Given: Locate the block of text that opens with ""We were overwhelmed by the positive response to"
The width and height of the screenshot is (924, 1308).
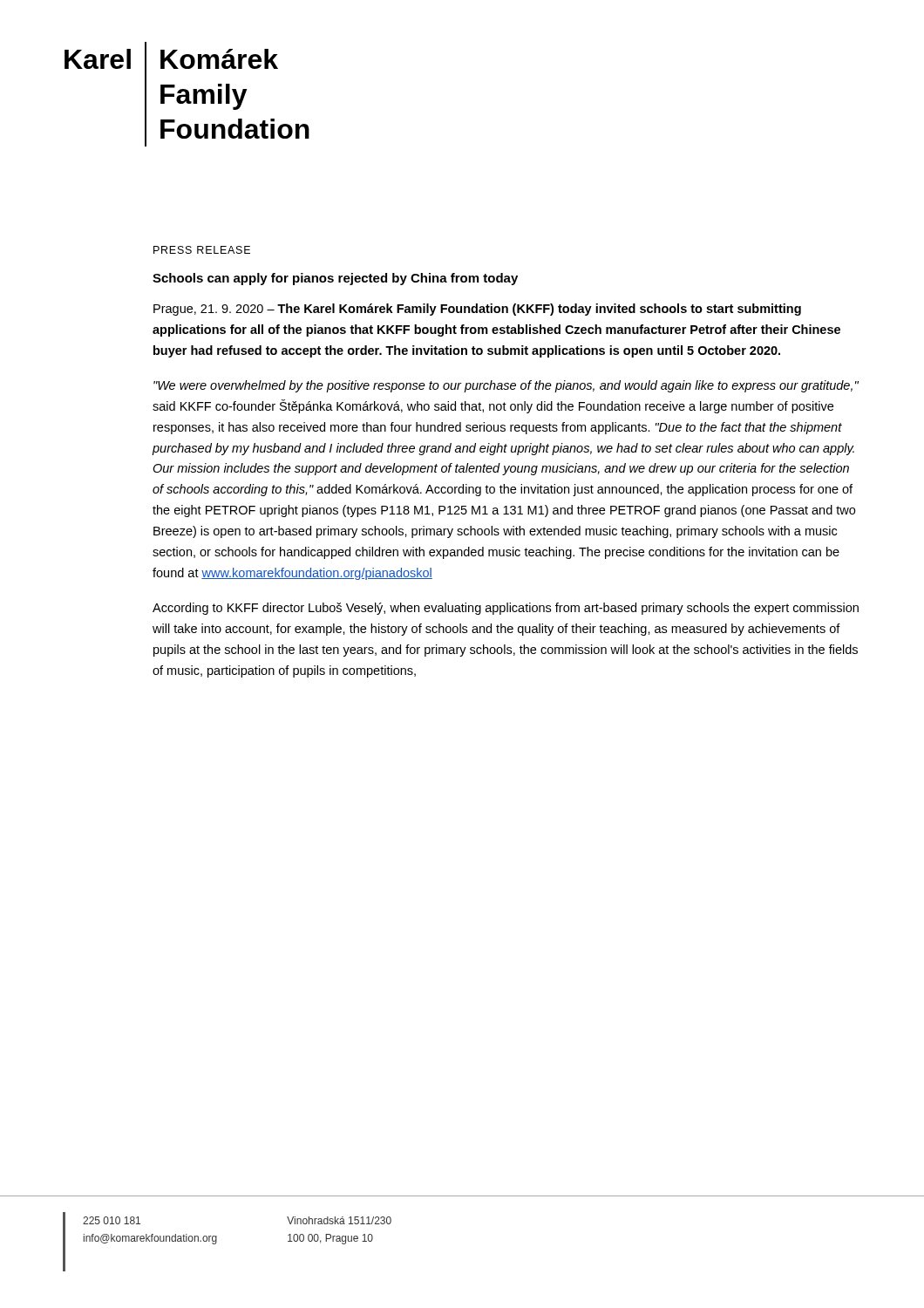Looking at the screenshot, I should (505, 479).
